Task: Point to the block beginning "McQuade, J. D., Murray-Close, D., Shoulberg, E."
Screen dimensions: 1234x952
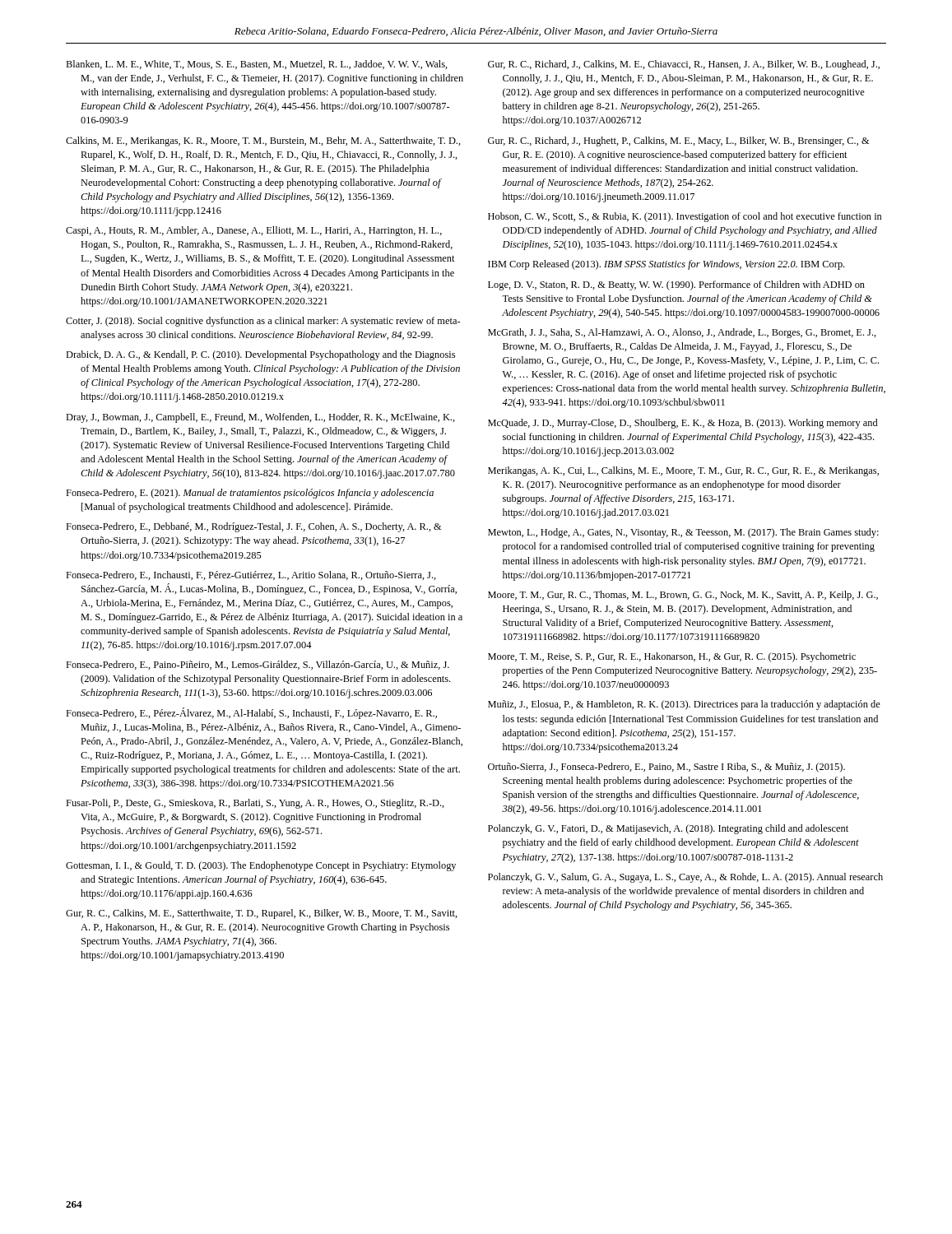Action: click(x=683, y=437)
